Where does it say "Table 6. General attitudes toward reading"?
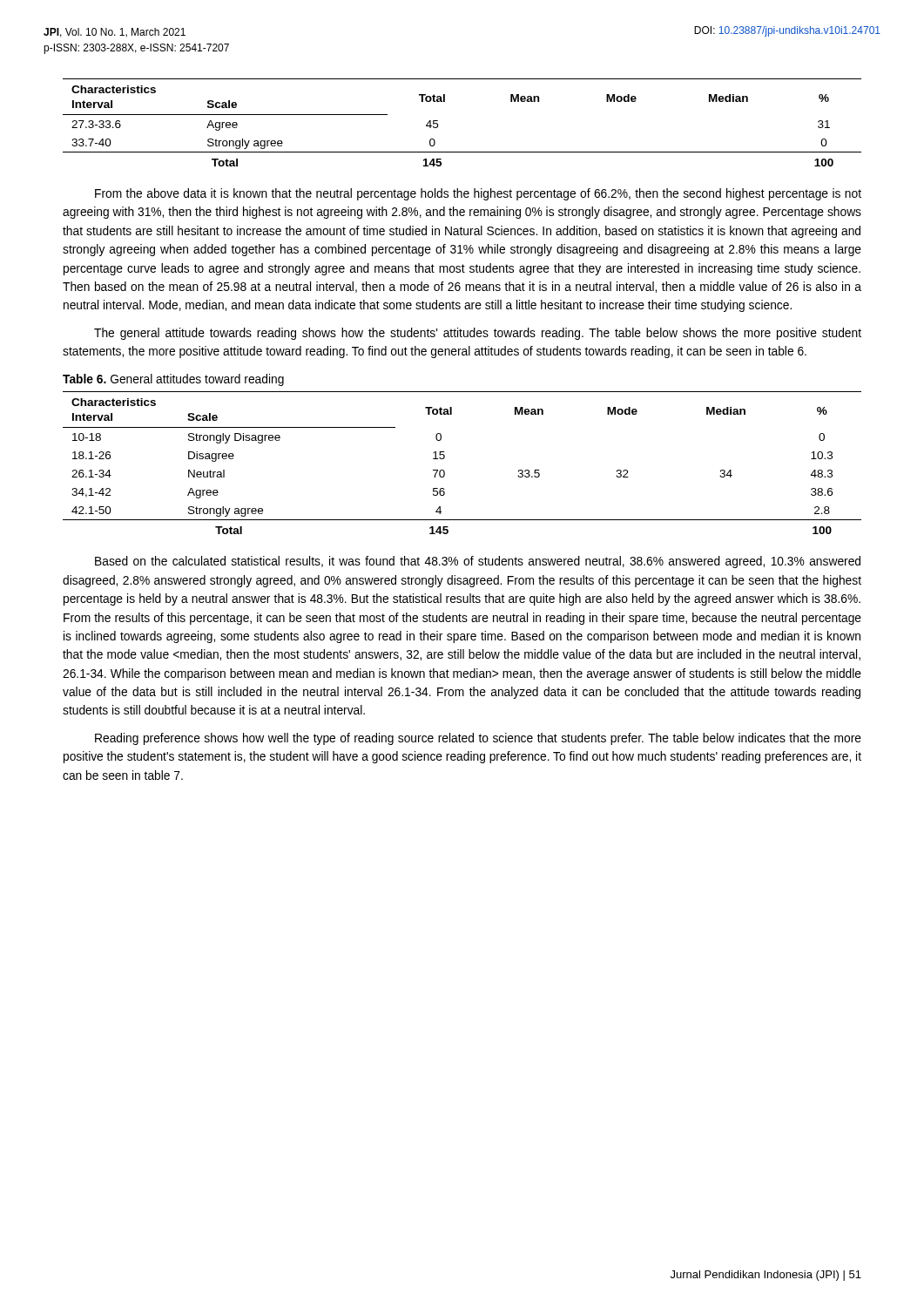This screenshot has height=1307, width=924. pyautogui.click(x=173, y=380)
